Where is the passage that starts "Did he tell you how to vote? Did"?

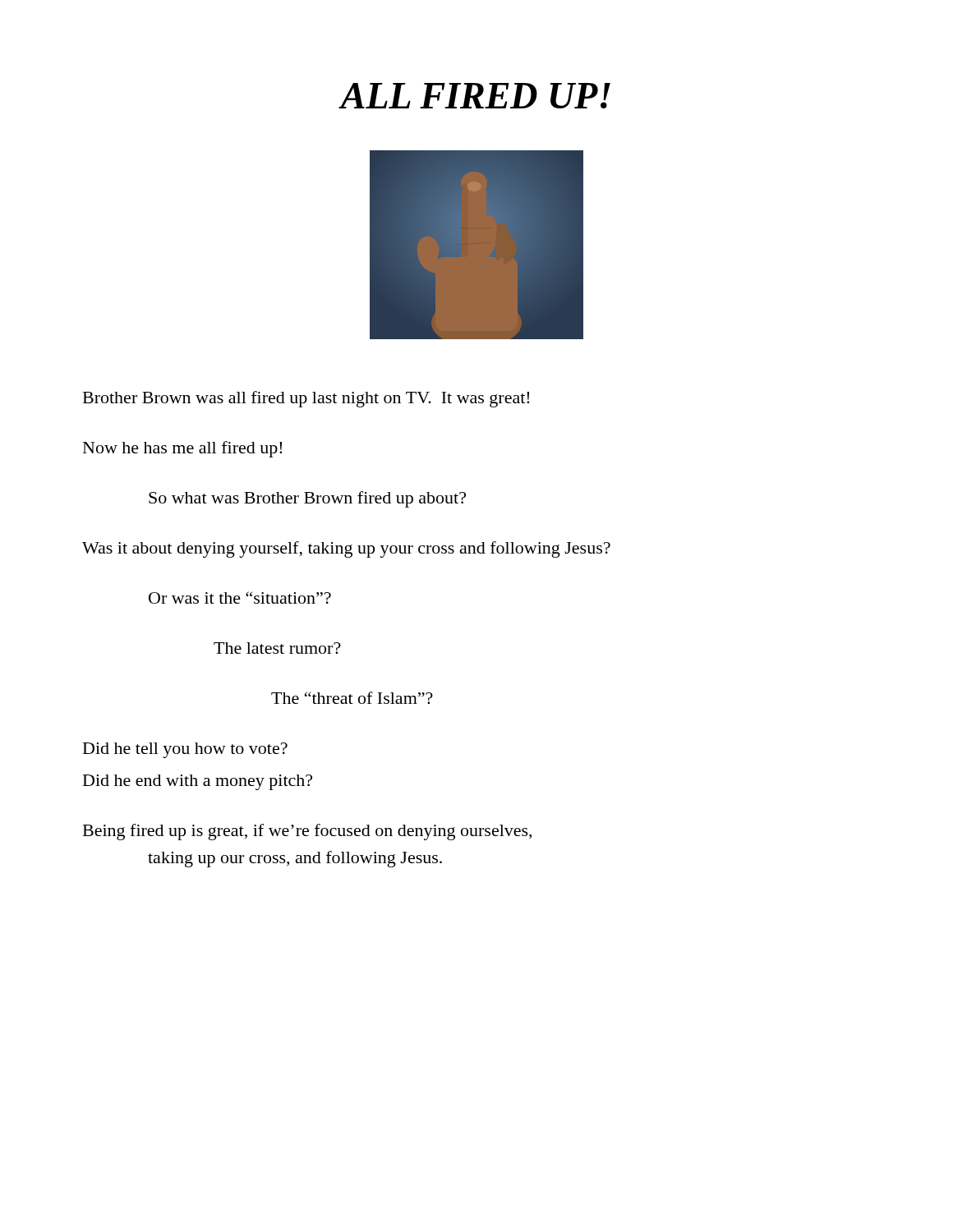pyautogui.click(x=185, y=750)
